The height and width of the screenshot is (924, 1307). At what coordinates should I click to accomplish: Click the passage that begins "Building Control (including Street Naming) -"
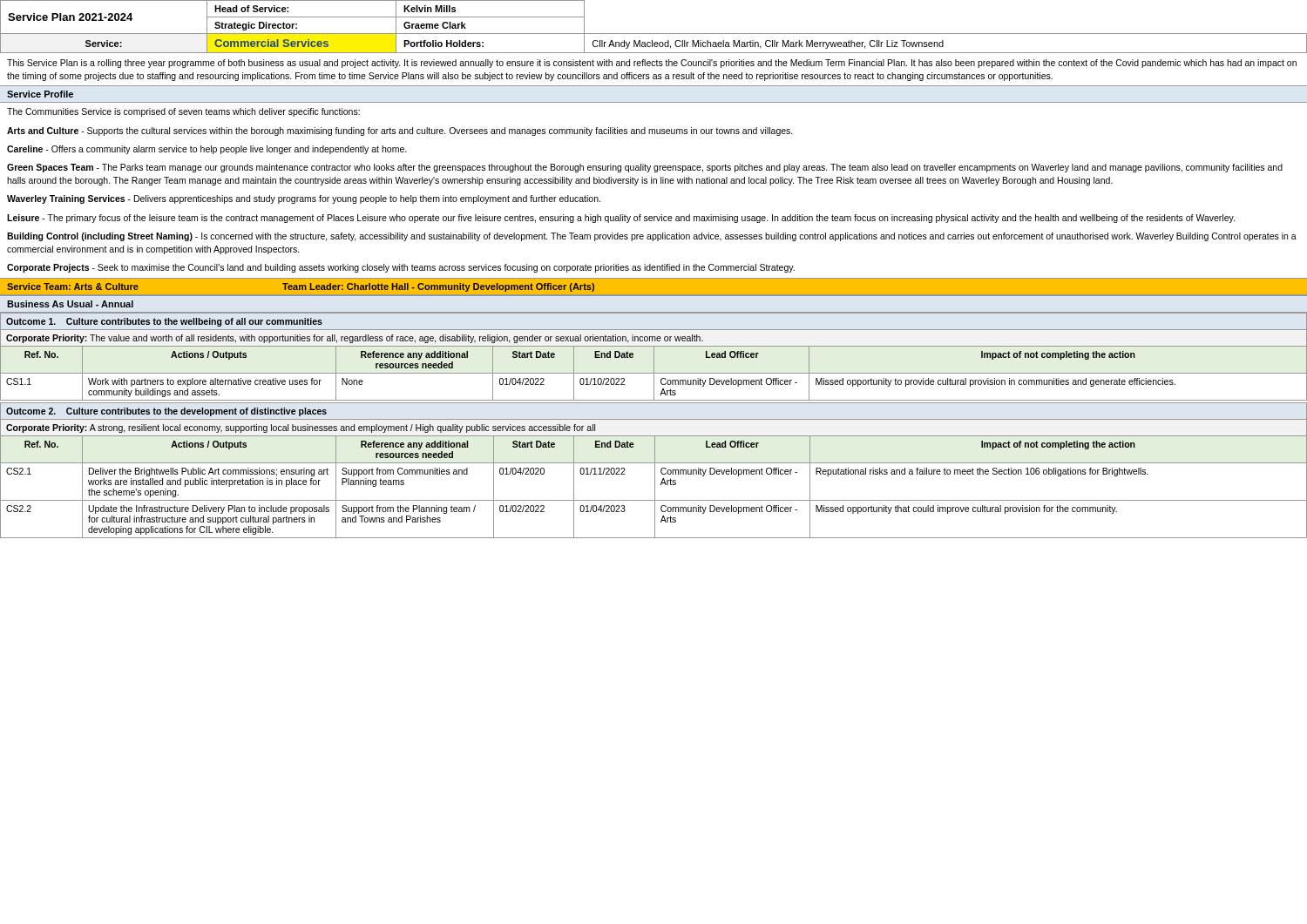[x=652, y=243]
